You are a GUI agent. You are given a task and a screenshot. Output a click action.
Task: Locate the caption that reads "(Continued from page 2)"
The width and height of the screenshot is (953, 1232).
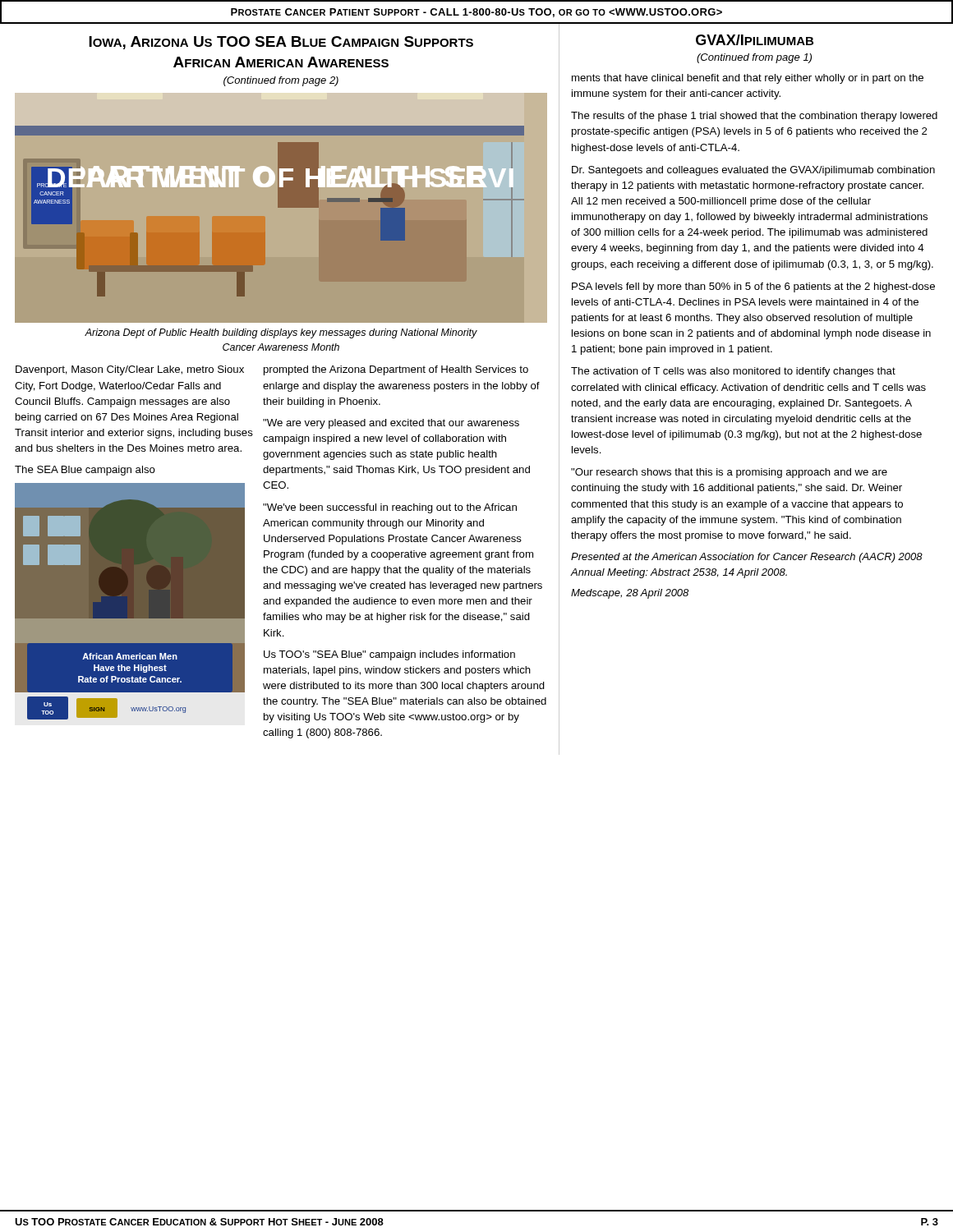281,80
